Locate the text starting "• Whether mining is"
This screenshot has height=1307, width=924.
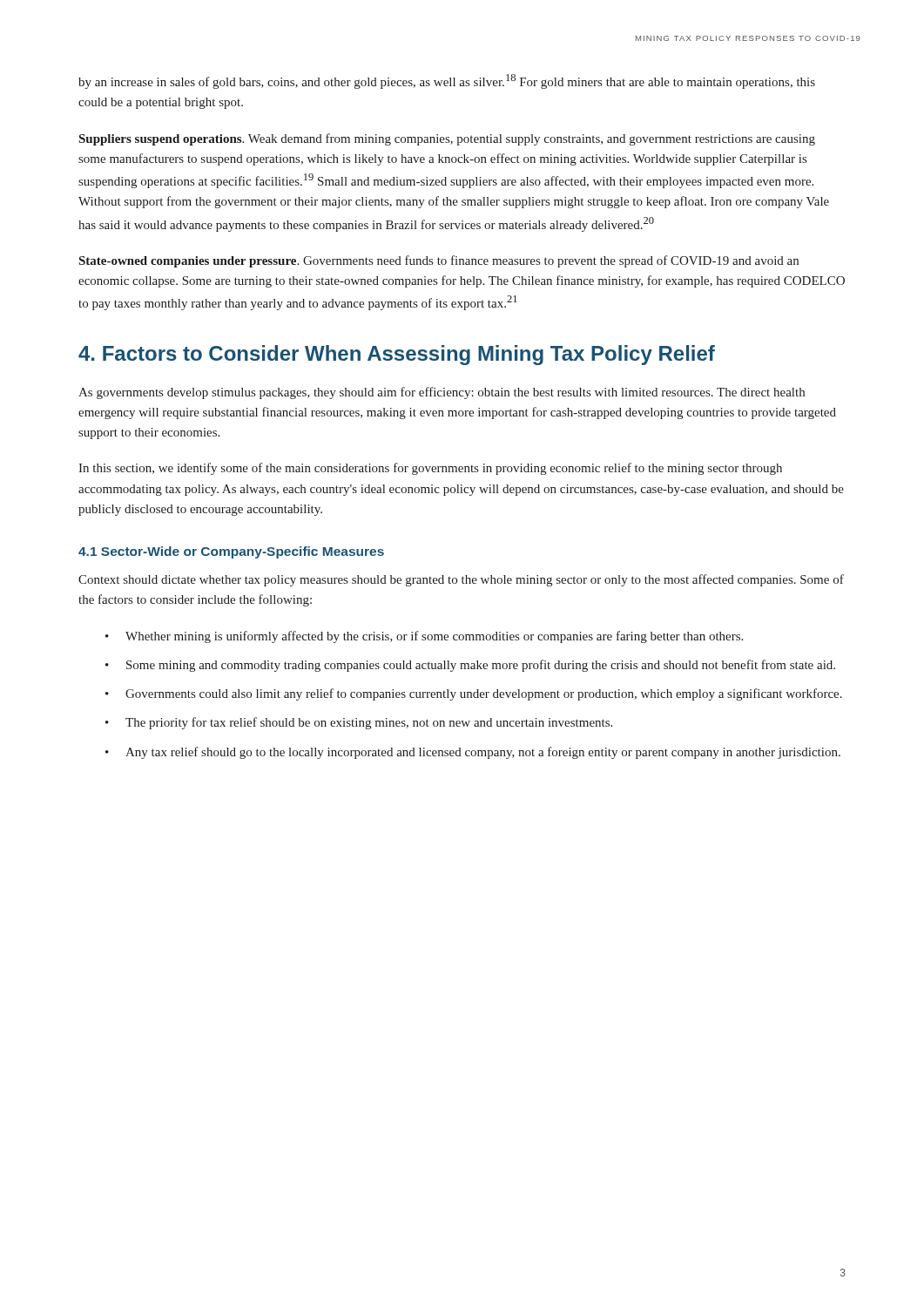pos(424,636)
